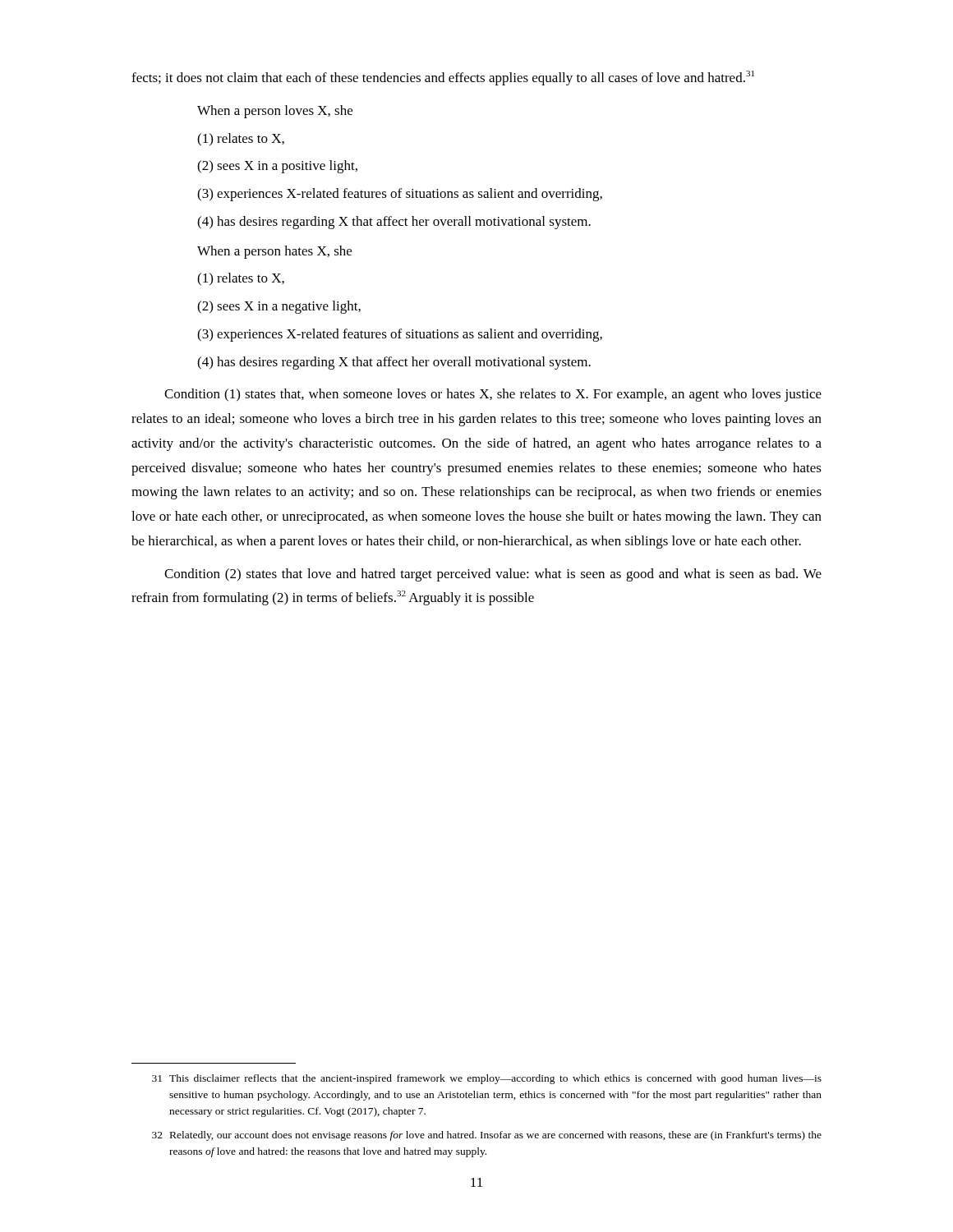Where is the passage that starts "Condition (1) states that, when someone"?
Screen dimensions: 1232x953
coord(476,467)
